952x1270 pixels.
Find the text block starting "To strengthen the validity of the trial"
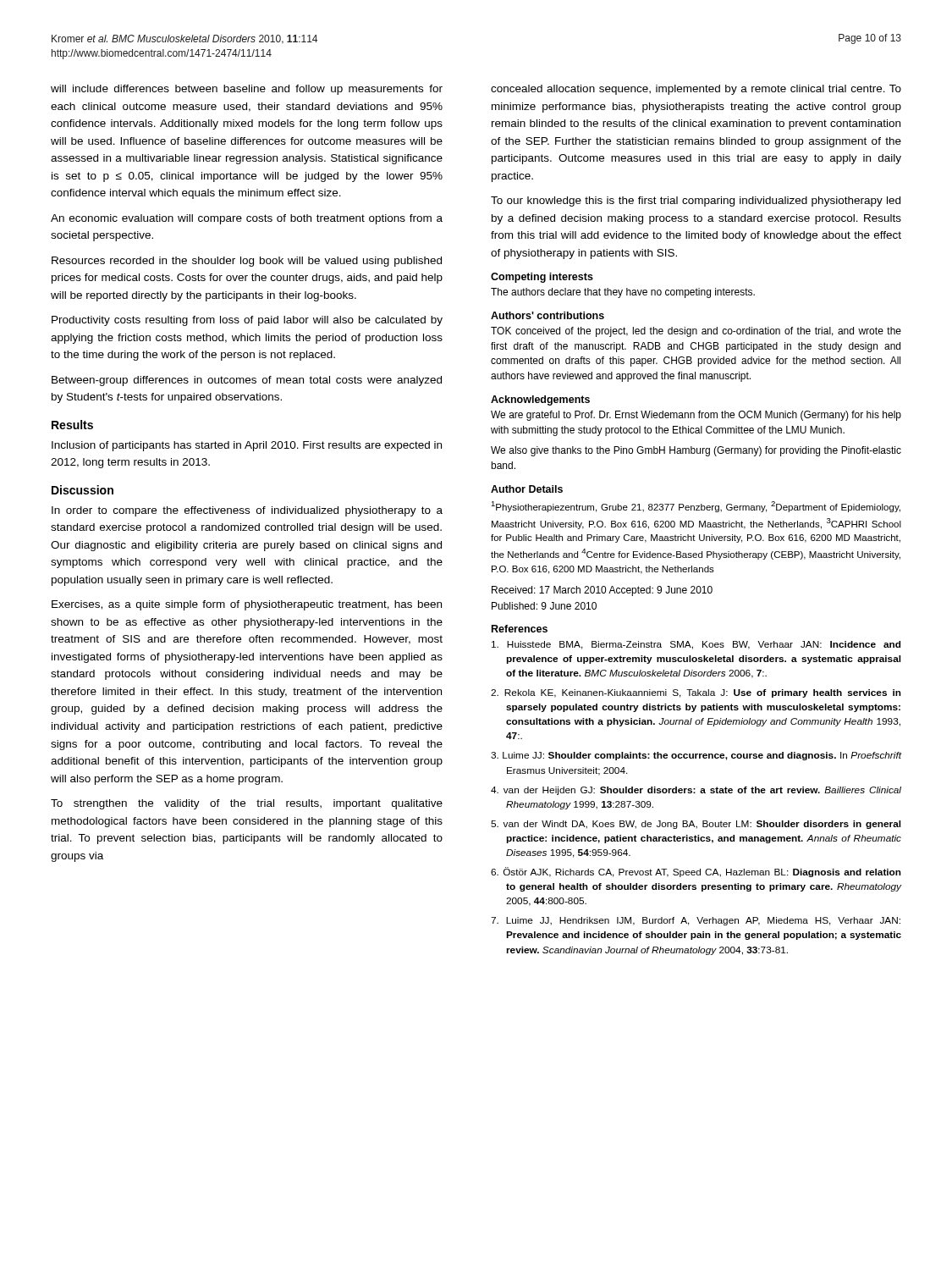click(247, 830)
